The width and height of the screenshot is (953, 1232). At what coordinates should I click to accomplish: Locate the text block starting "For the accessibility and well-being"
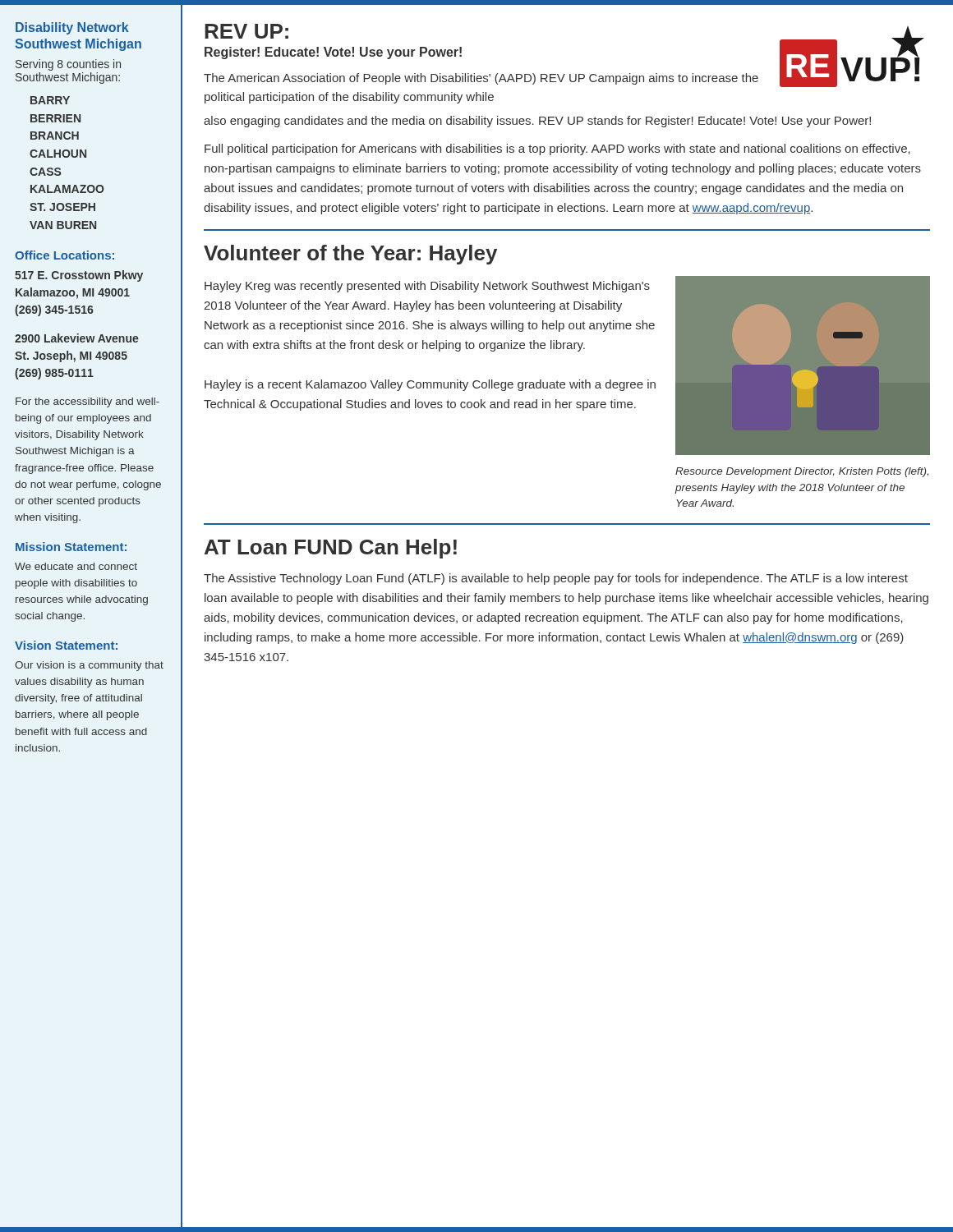coord(91,460)
